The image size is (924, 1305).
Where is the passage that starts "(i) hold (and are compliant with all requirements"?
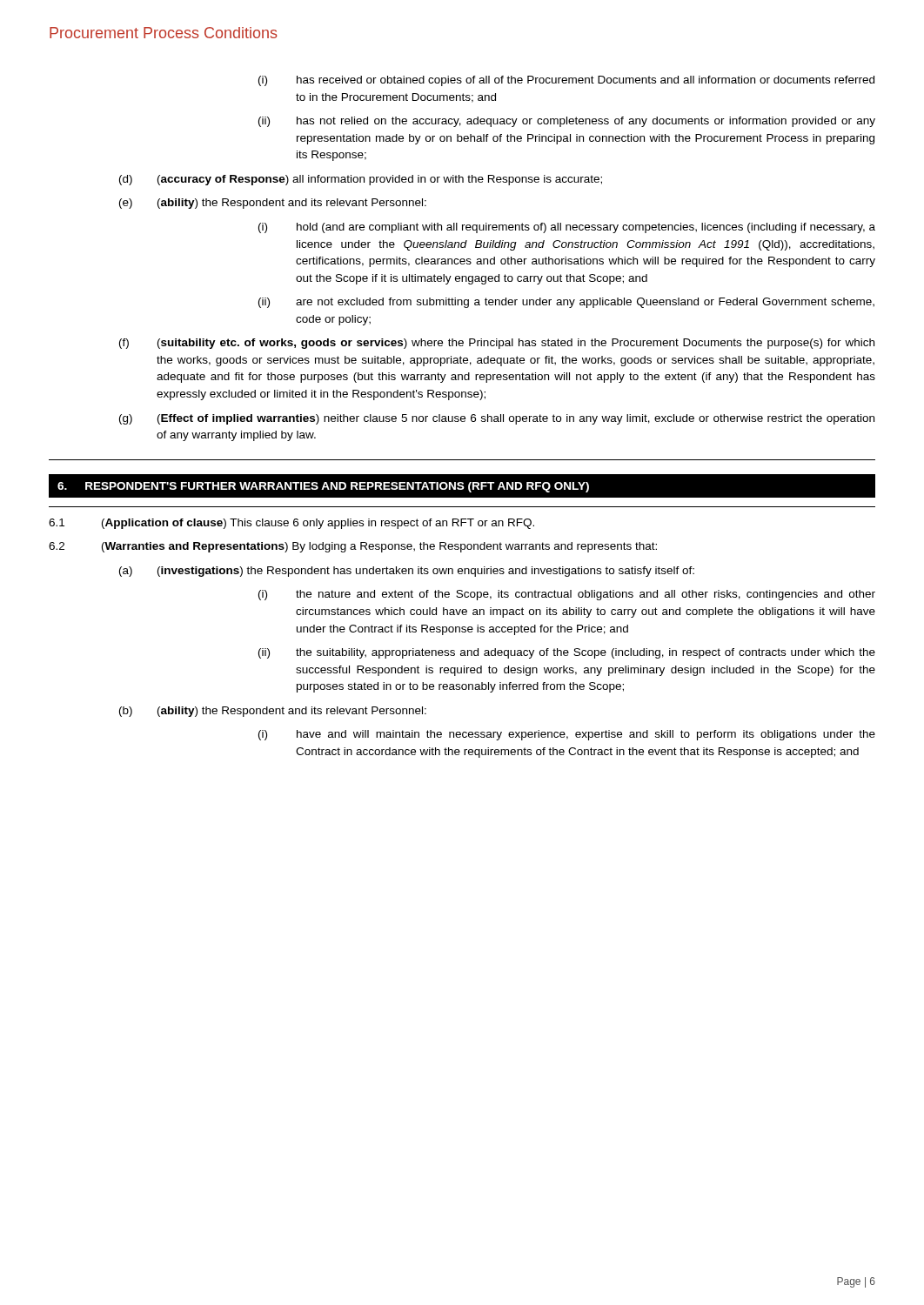[x=566, y=252]
